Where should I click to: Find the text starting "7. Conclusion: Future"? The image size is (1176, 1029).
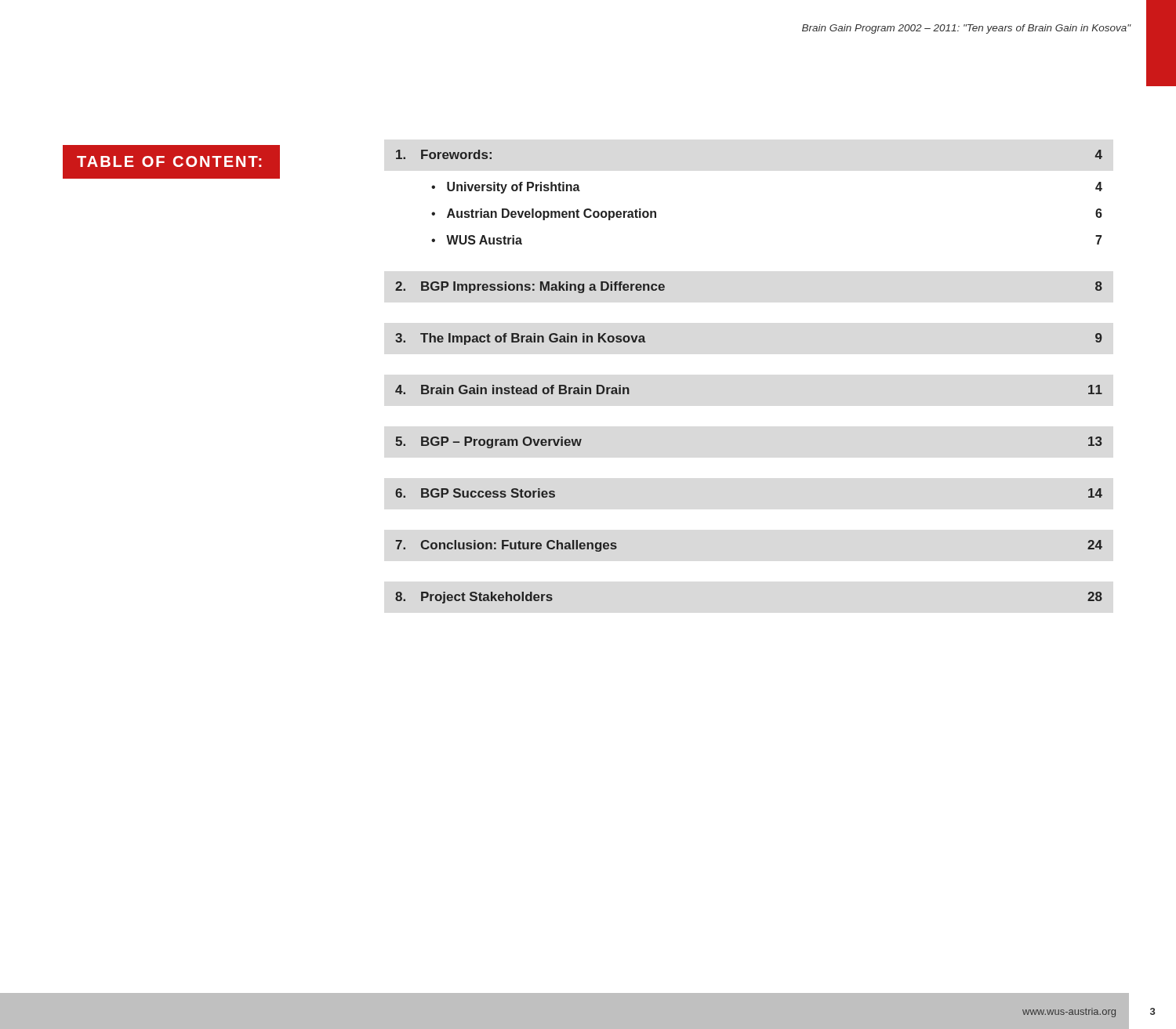point(519,546)
